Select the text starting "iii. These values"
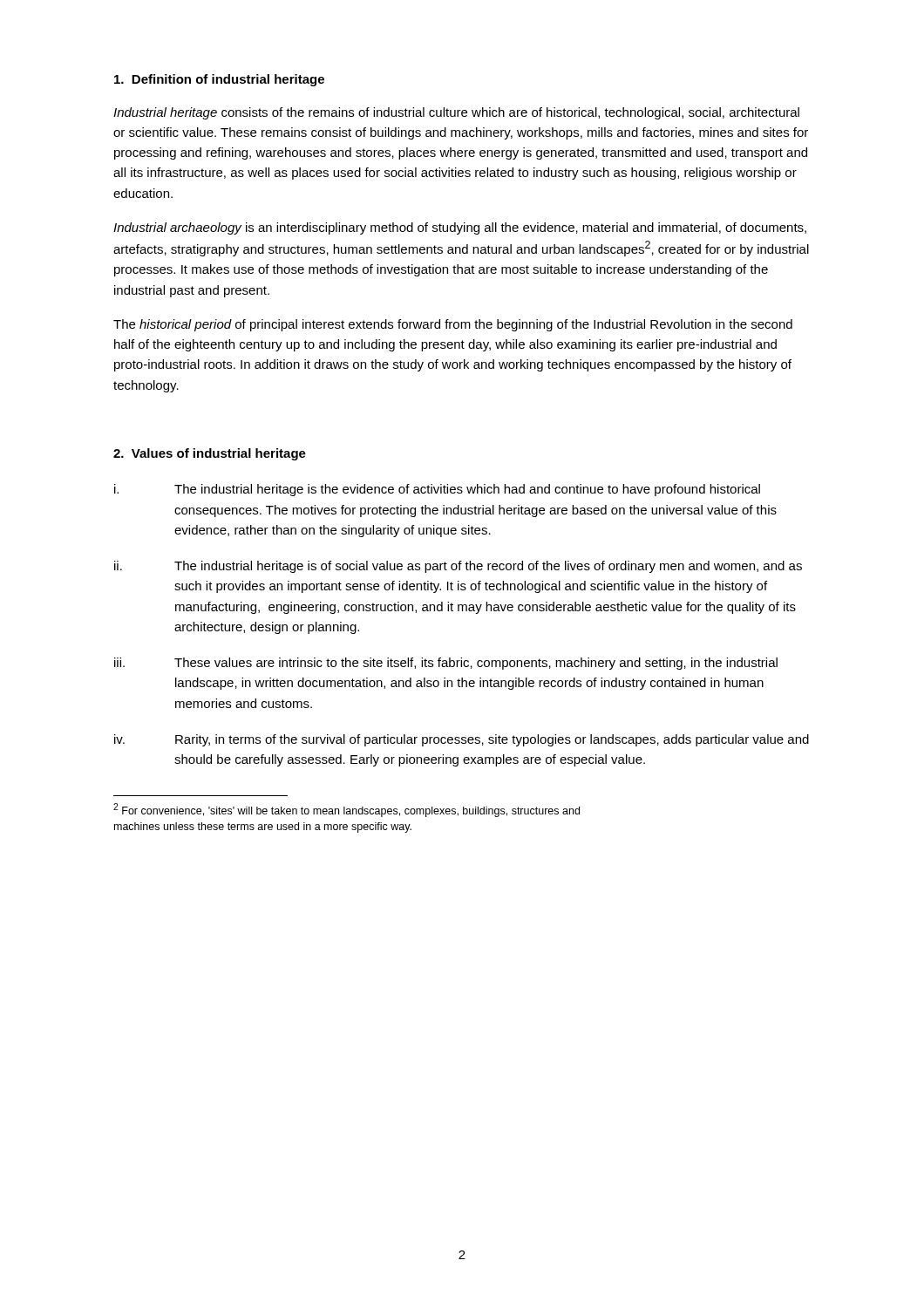 (x=462, y=683)
